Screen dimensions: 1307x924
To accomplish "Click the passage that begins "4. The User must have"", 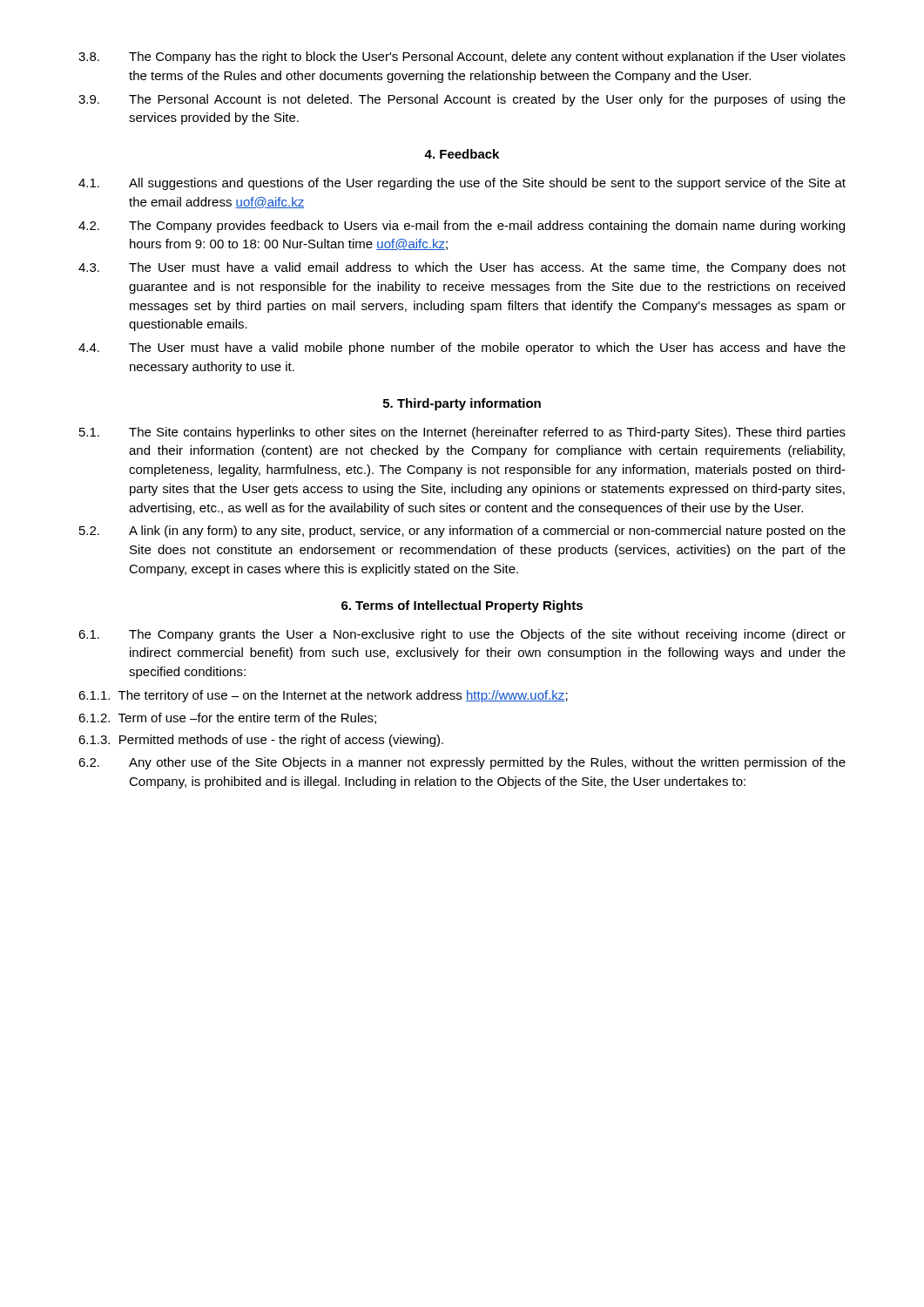I will pyautogui.click(x=462, y=357).
